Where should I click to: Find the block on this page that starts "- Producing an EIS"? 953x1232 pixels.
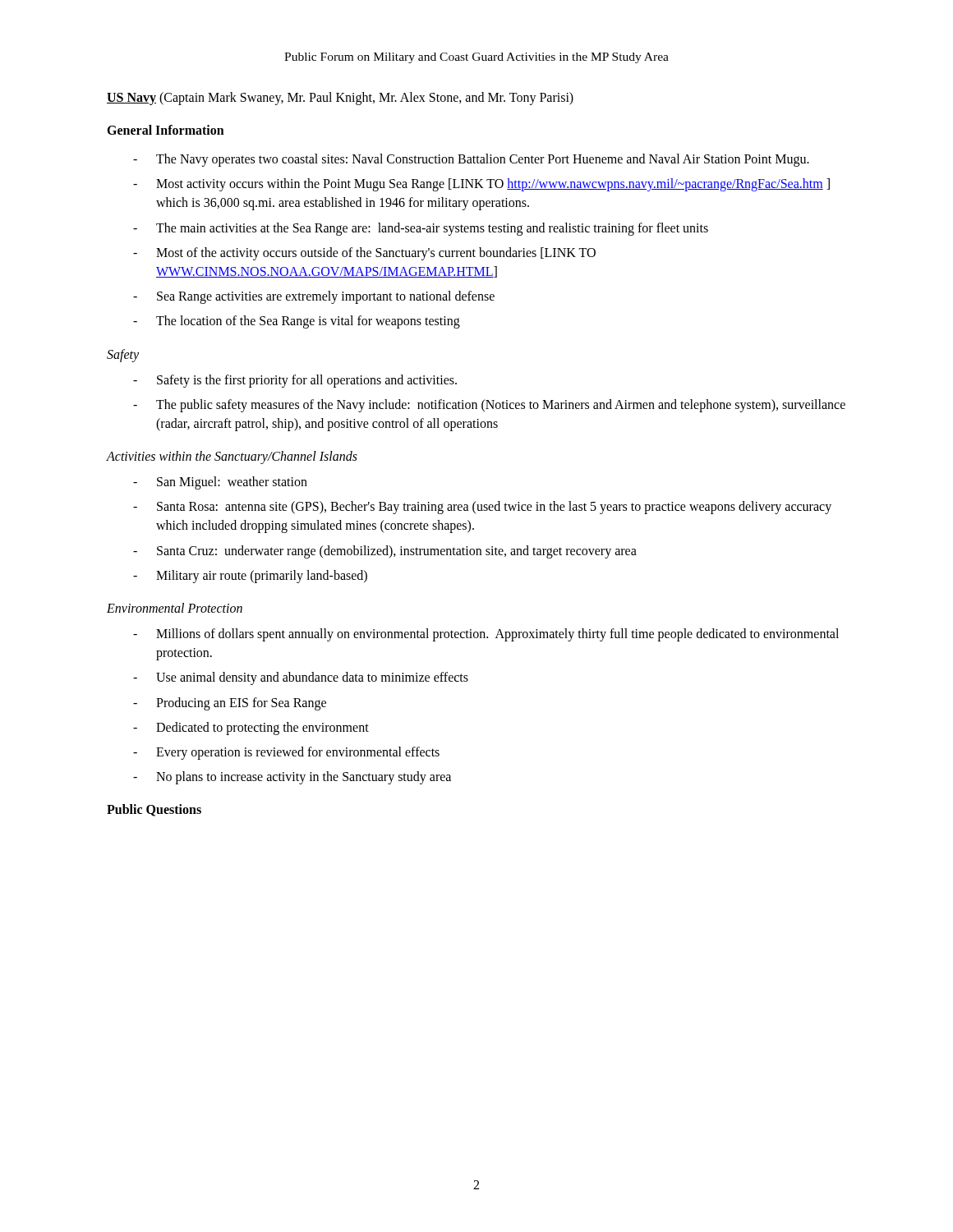pyautogui.click(x=230, y=704)
